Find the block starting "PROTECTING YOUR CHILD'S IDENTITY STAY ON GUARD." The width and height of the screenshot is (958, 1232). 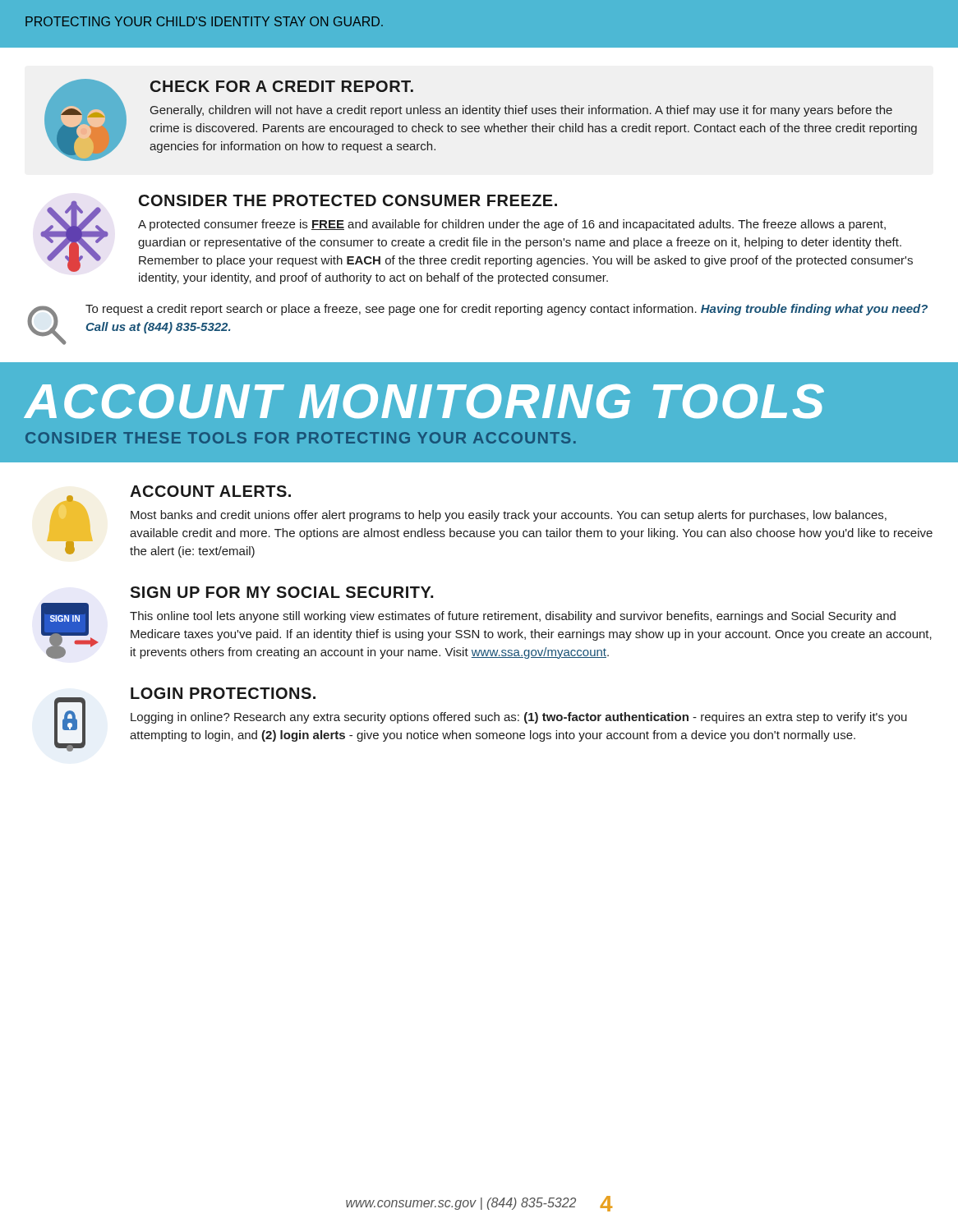[x=204, y=22]
